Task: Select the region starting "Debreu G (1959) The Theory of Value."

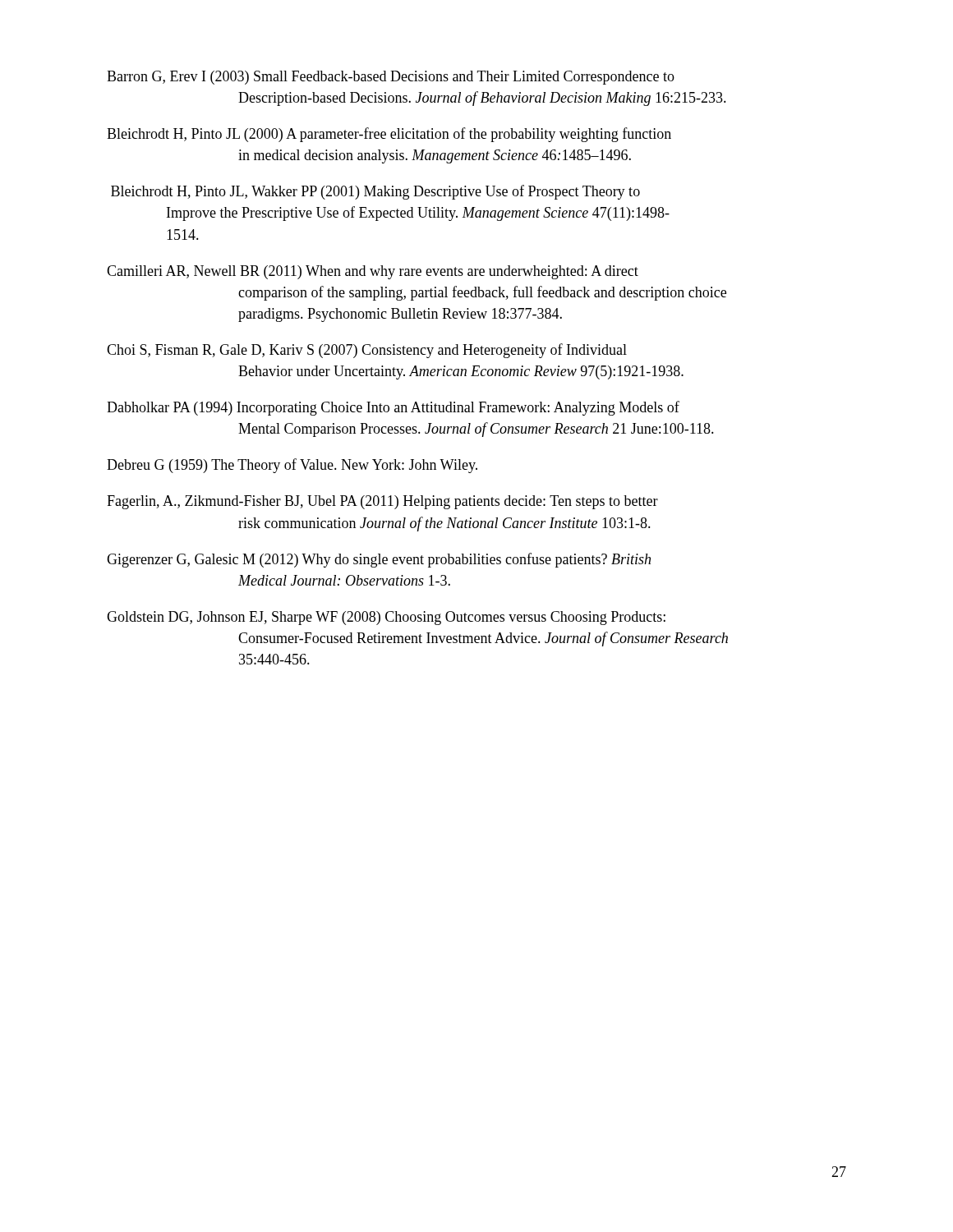Action: tap(293, 465)
